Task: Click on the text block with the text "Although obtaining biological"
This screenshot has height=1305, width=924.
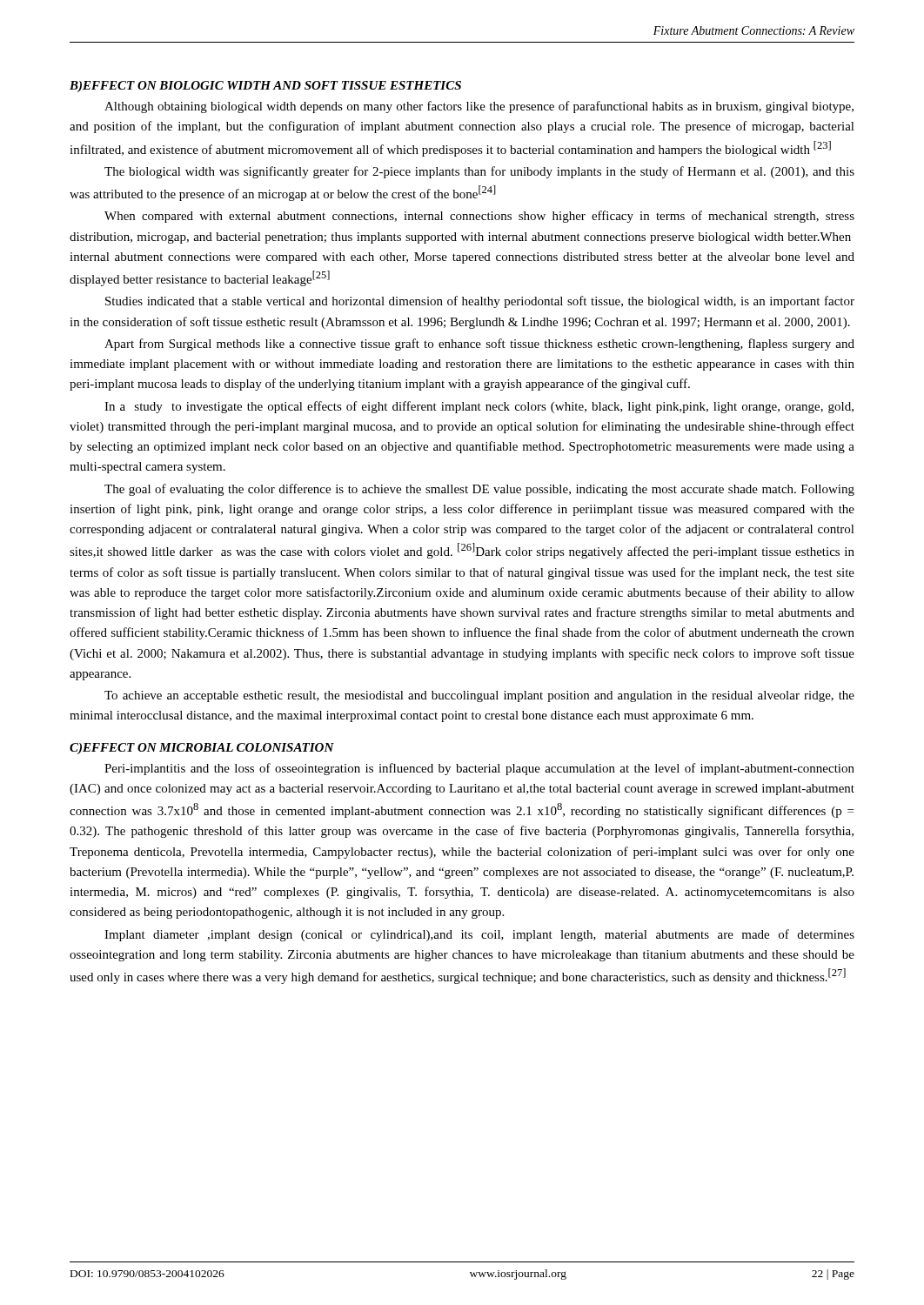Action: click(x=462, y=128)
